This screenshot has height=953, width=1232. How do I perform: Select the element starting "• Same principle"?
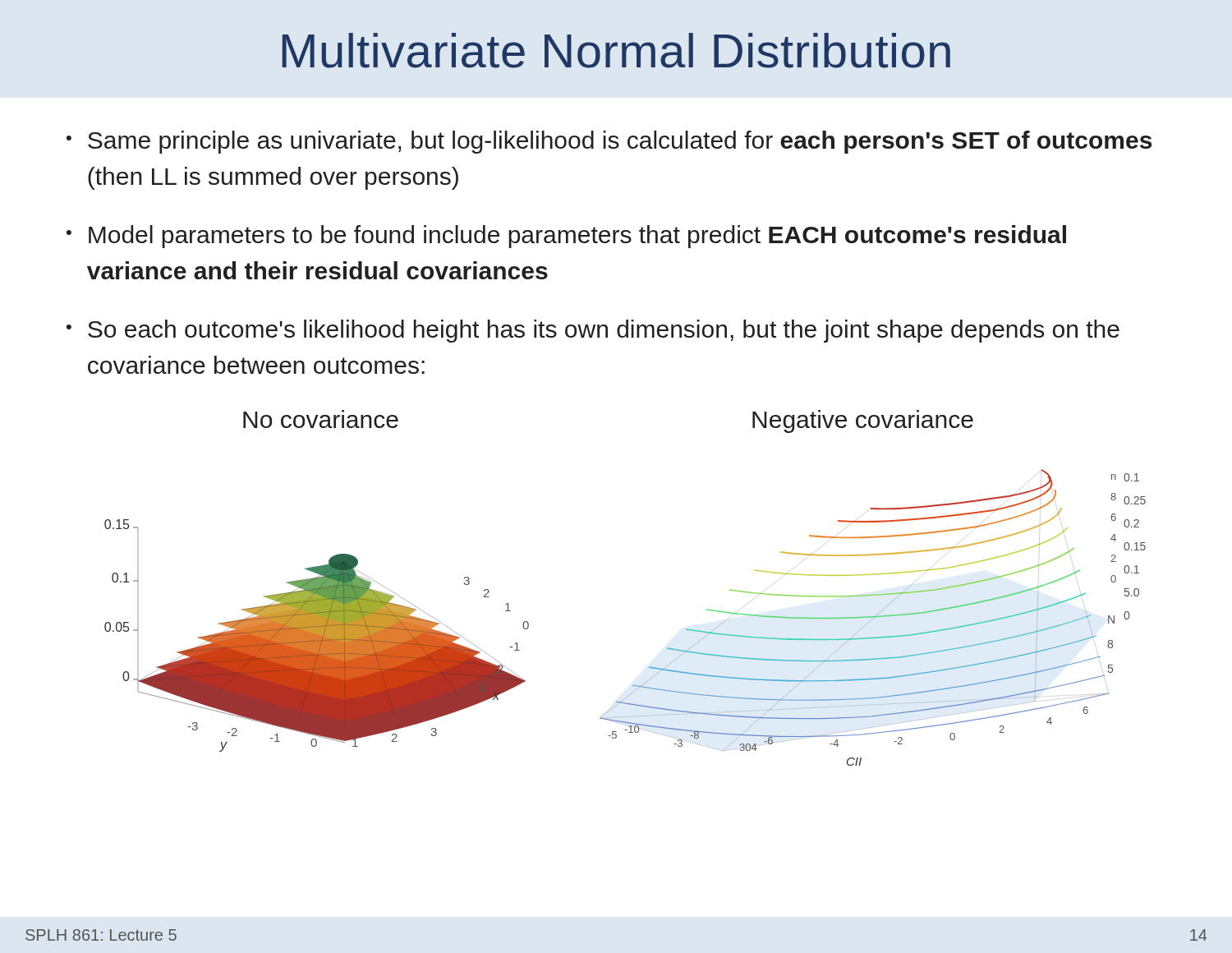(x=616, y=158)
